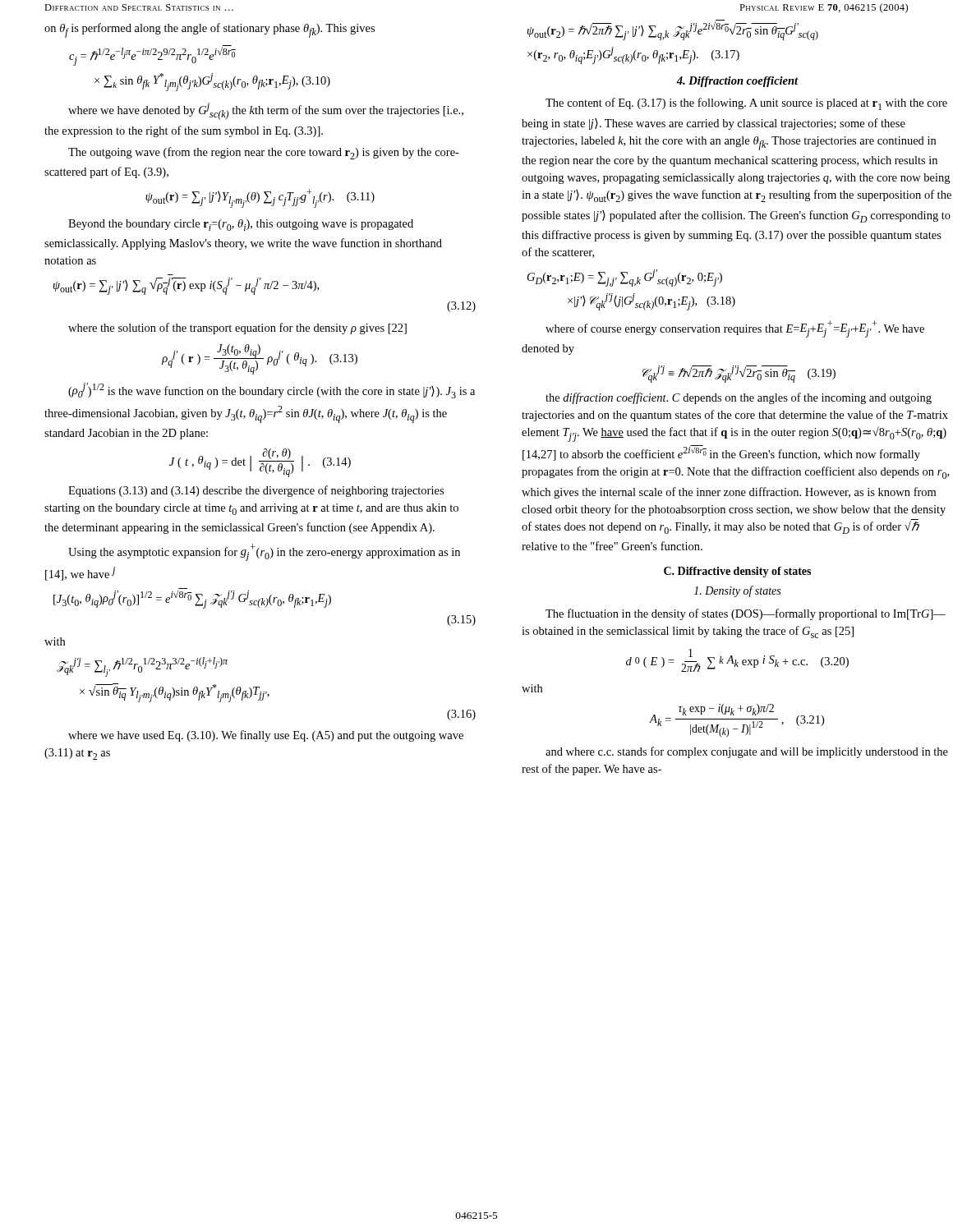953x1232 pixels.
Task: Find the text block with the text "Beyond the boundary circle ri=(r0, θi), this outgoing"
Action: coord(243,242)
